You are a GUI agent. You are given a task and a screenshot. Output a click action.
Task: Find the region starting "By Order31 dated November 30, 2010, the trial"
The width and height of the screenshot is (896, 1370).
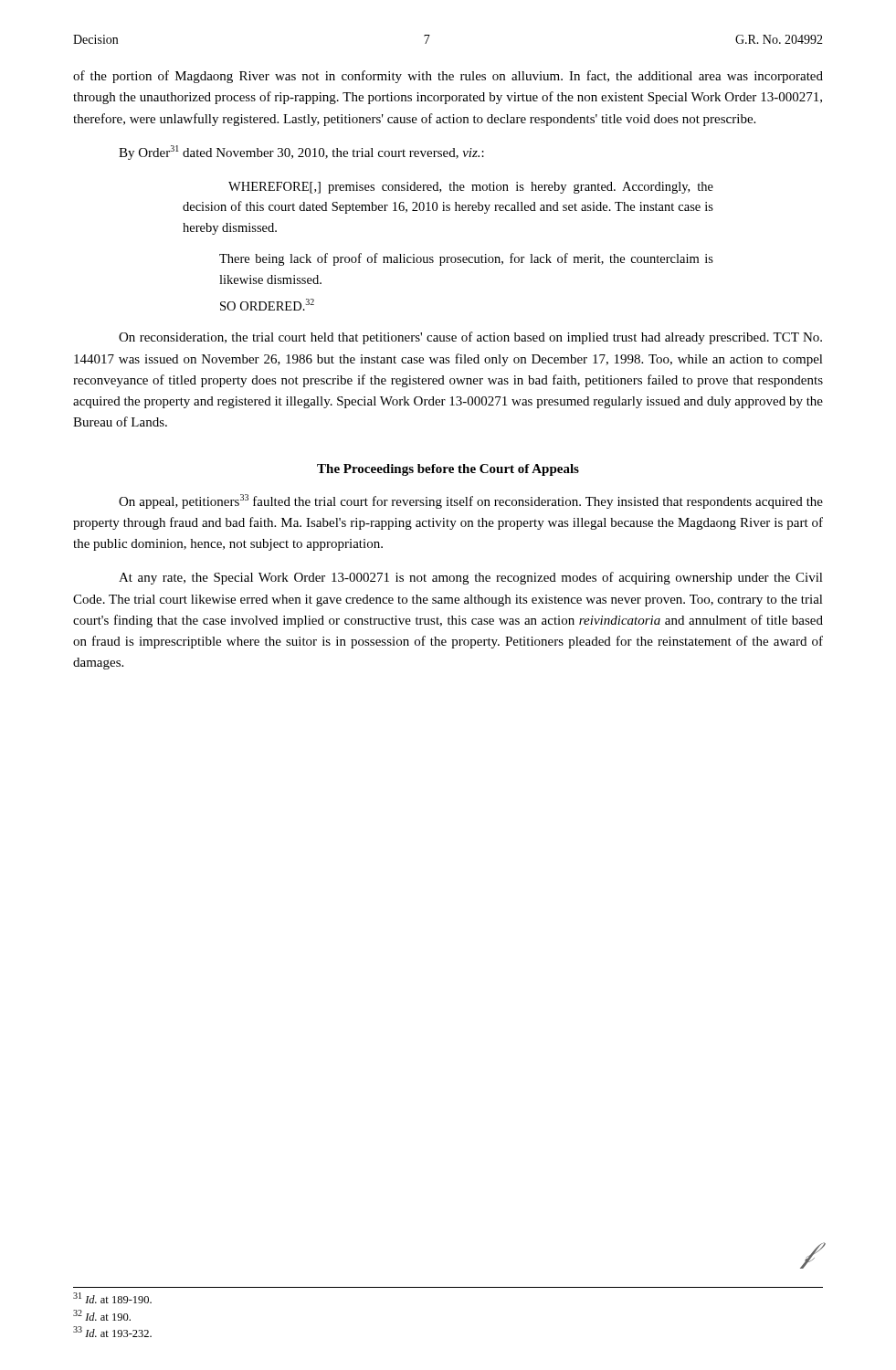(x=302, y=151)
